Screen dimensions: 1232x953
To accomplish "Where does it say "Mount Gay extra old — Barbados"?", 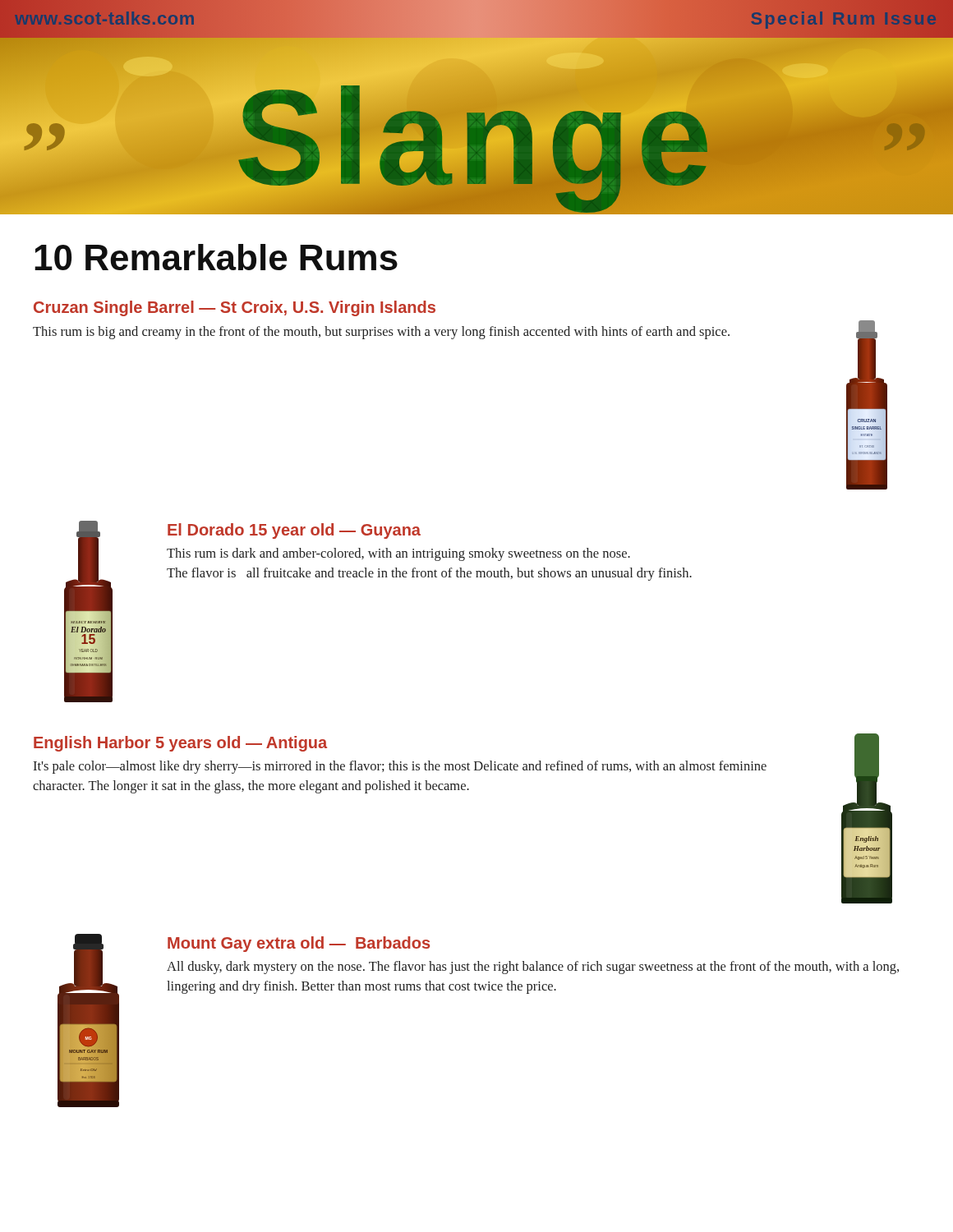I will 299,943.
